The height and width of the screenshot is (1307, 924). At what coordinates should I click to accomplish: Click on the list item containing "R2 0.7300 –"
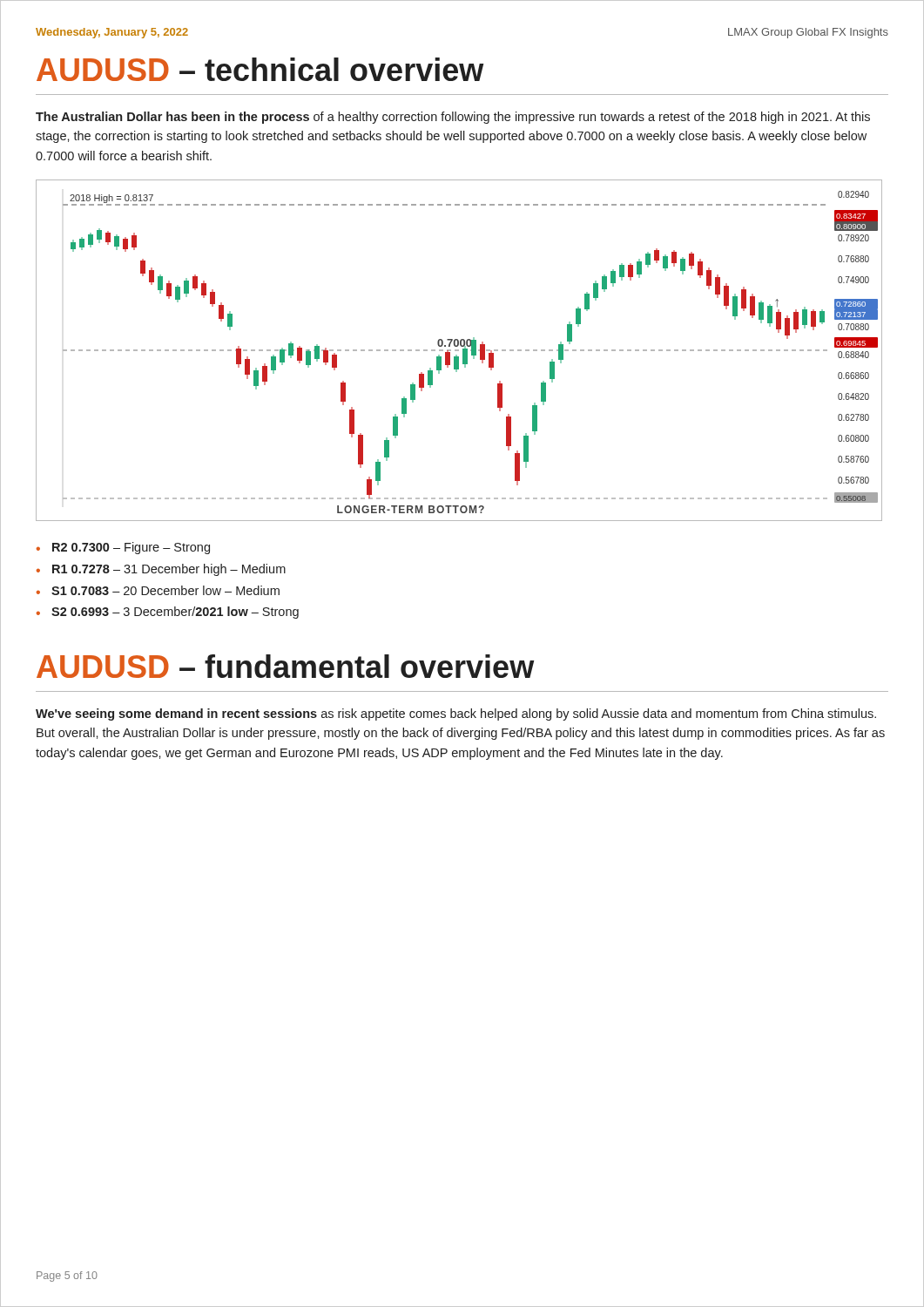coord(123,548)
